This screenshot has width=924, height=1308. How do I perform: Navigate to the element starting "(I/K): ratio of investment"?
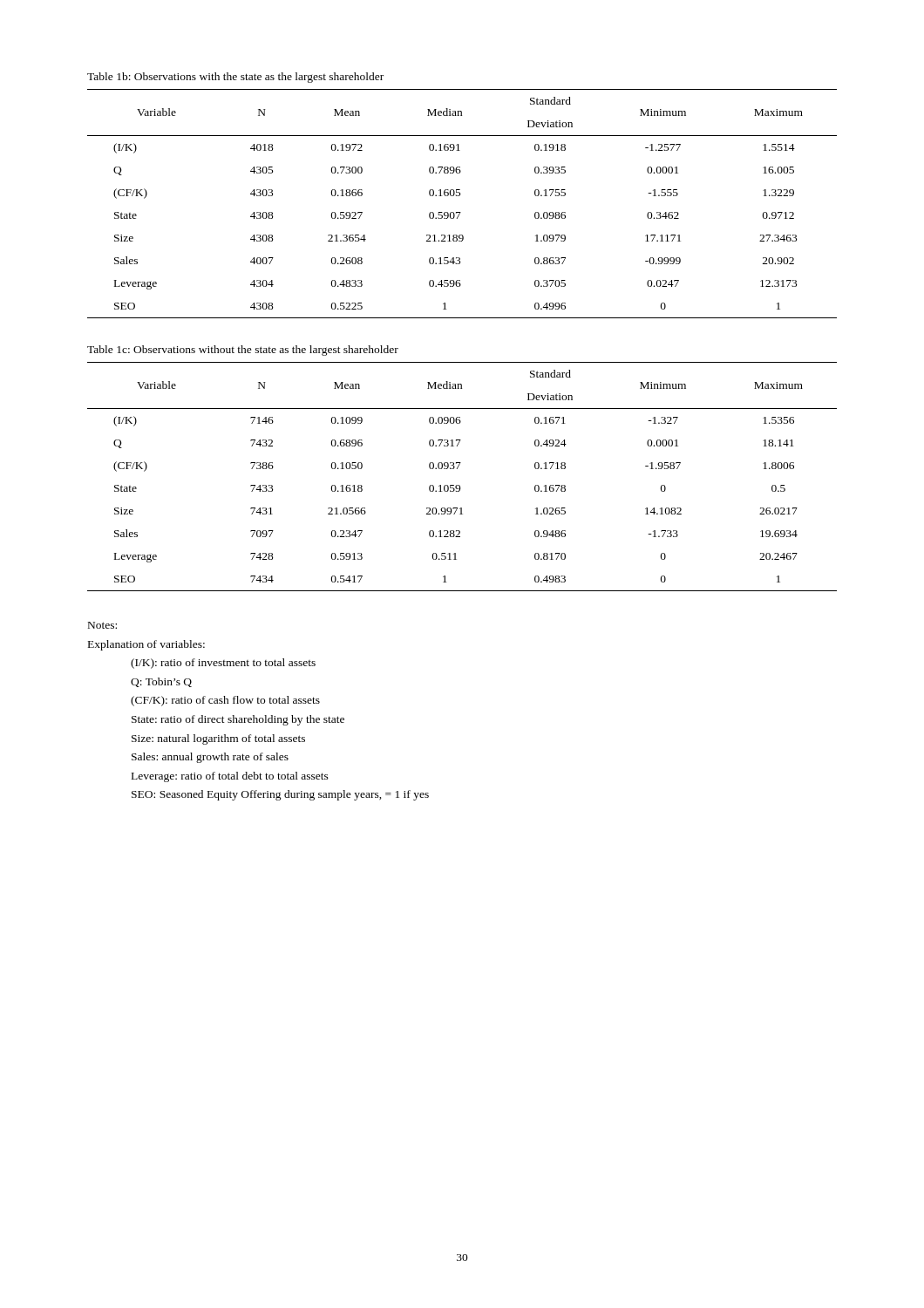[x=223, y=663]
